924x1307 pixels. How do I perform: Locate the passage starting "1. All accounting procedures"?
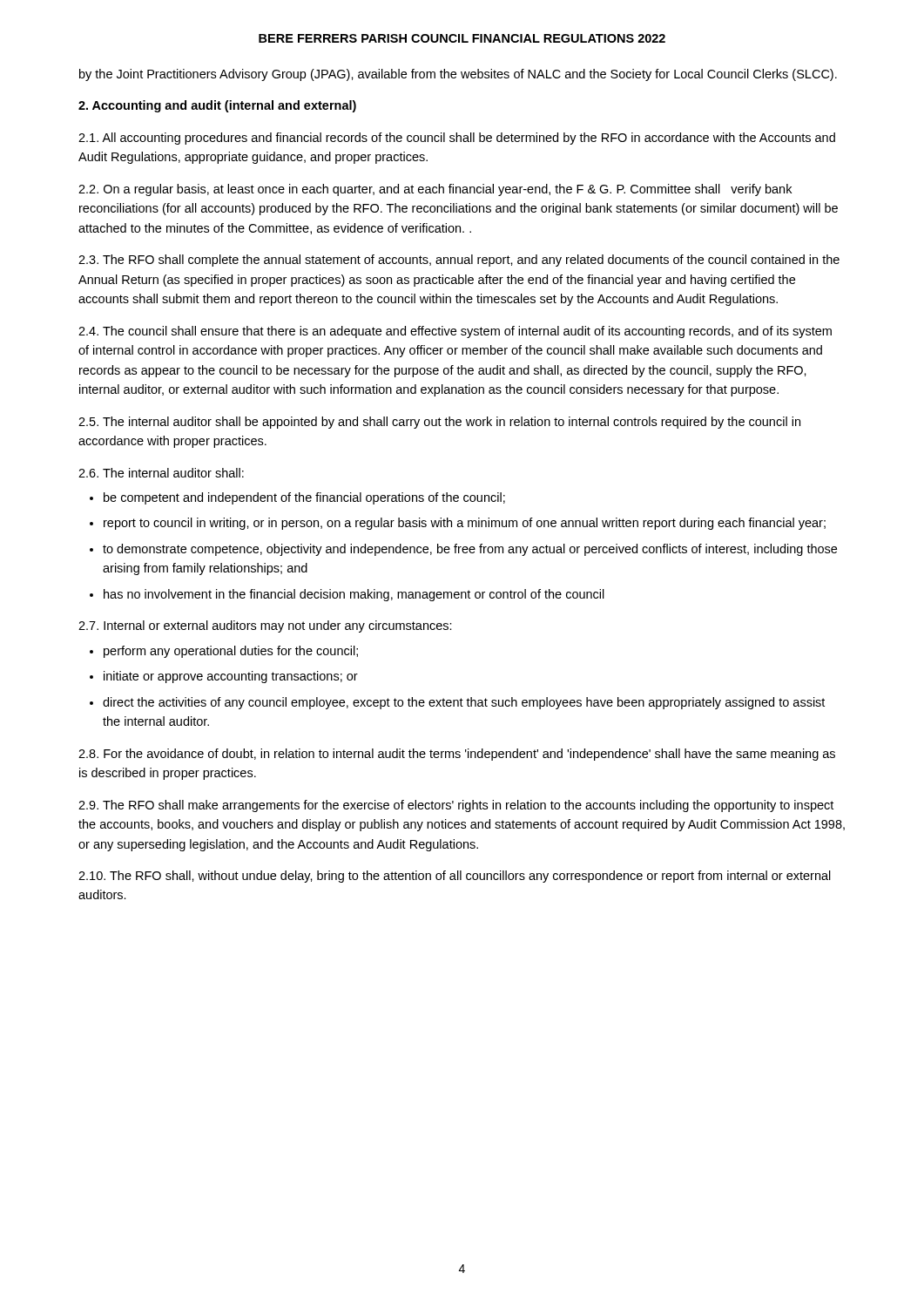[x=457, y=147]
